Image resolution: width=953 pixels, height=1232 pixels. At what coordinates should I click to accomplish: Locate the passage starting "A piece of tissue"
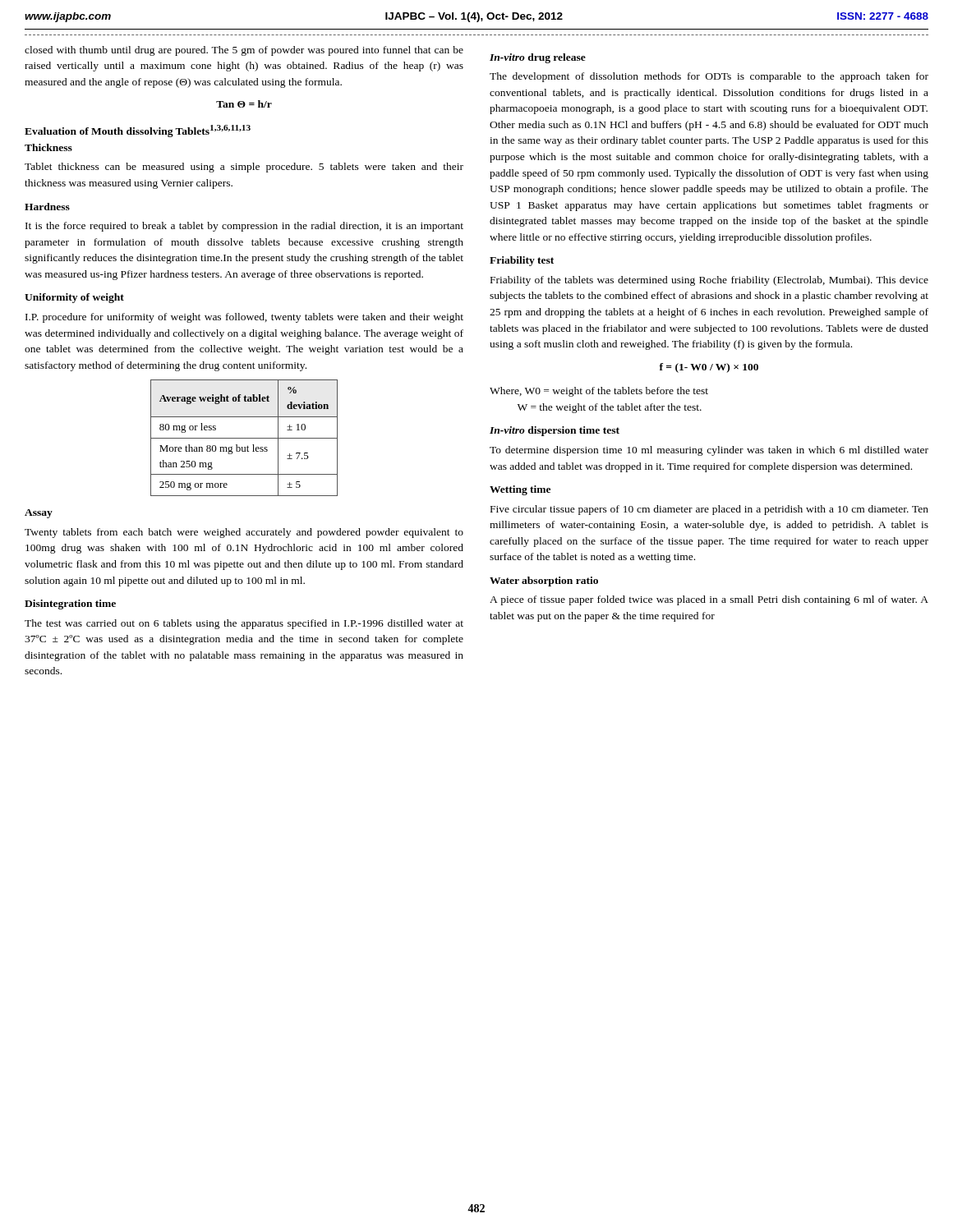pyautogui.click(x=709, y=608)
